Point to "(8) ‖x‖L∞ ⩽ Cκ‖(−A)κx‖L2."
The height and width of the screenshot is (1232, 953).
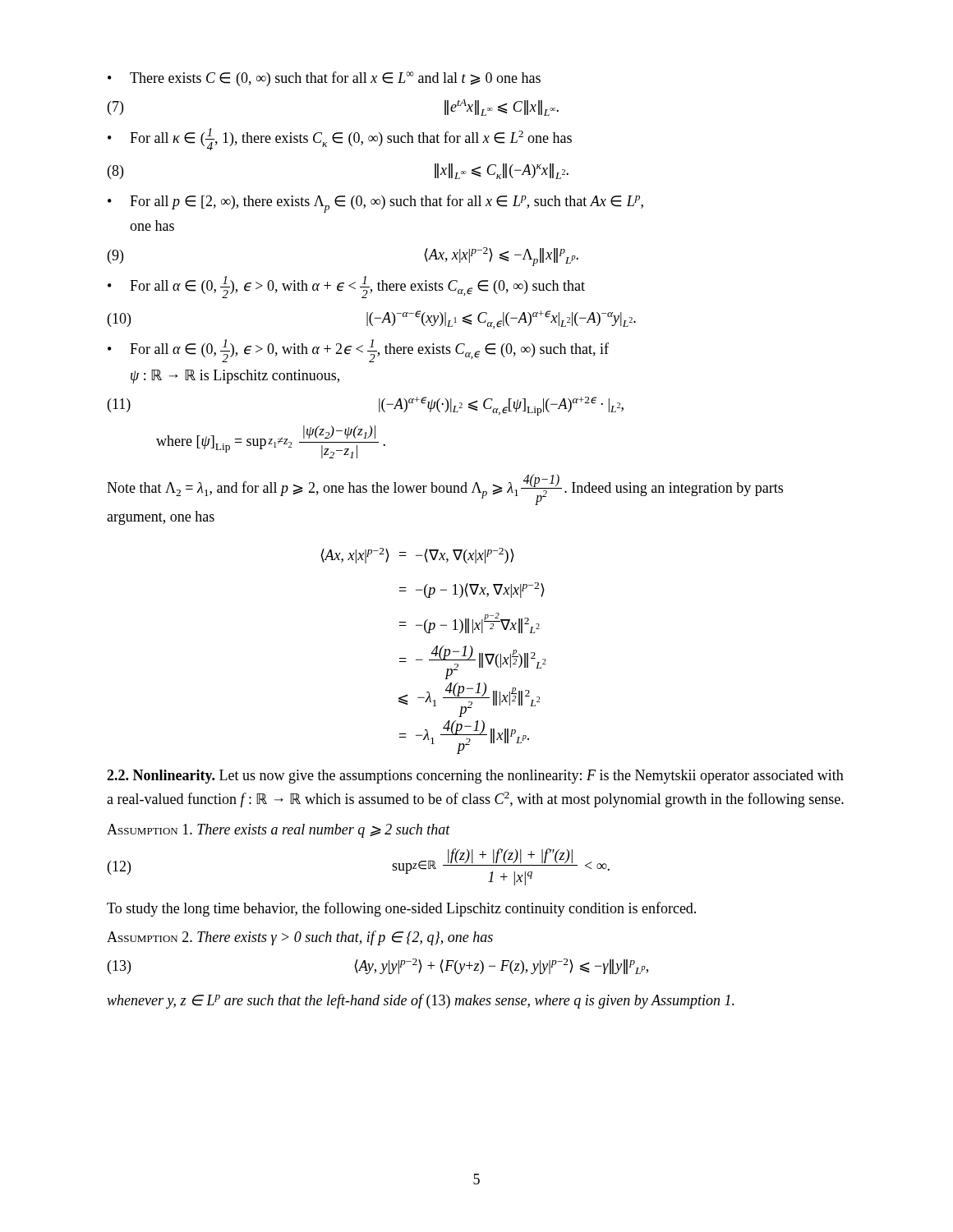[x=476, y=171]
